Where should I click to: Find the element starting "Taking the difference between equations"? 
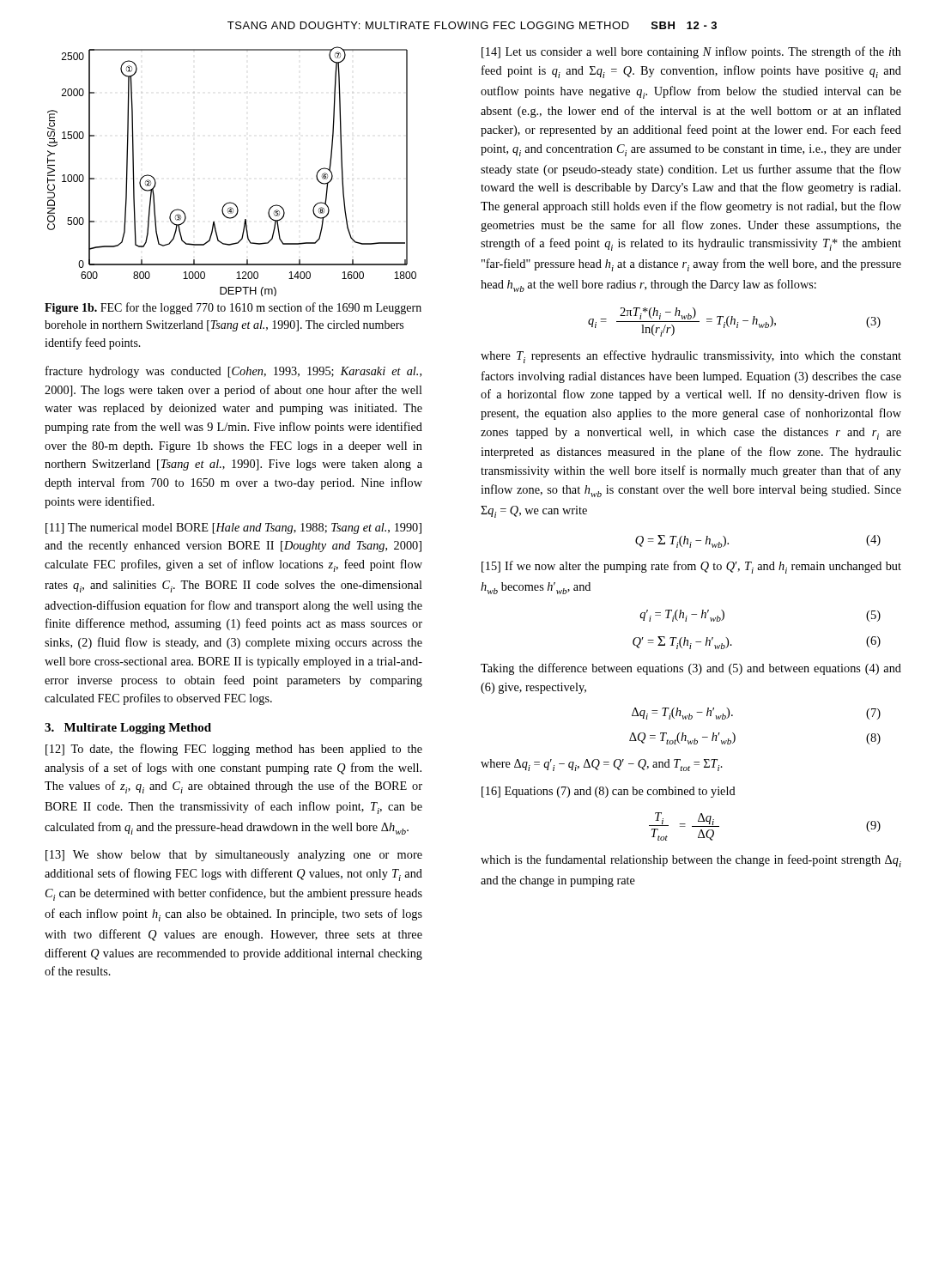tap(691, 678)
